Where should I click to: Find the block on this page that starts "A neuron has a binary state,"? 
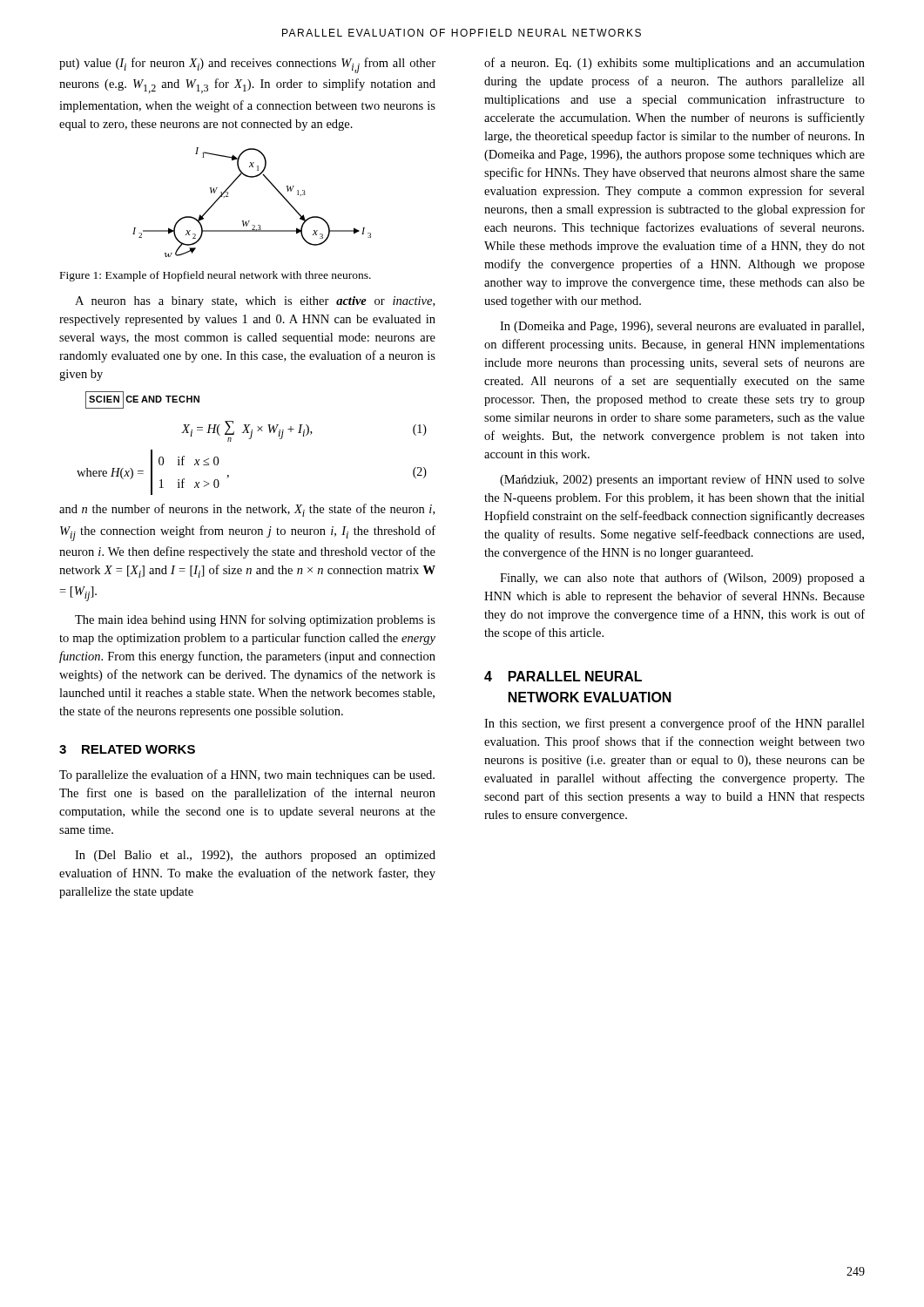[247, 338]
